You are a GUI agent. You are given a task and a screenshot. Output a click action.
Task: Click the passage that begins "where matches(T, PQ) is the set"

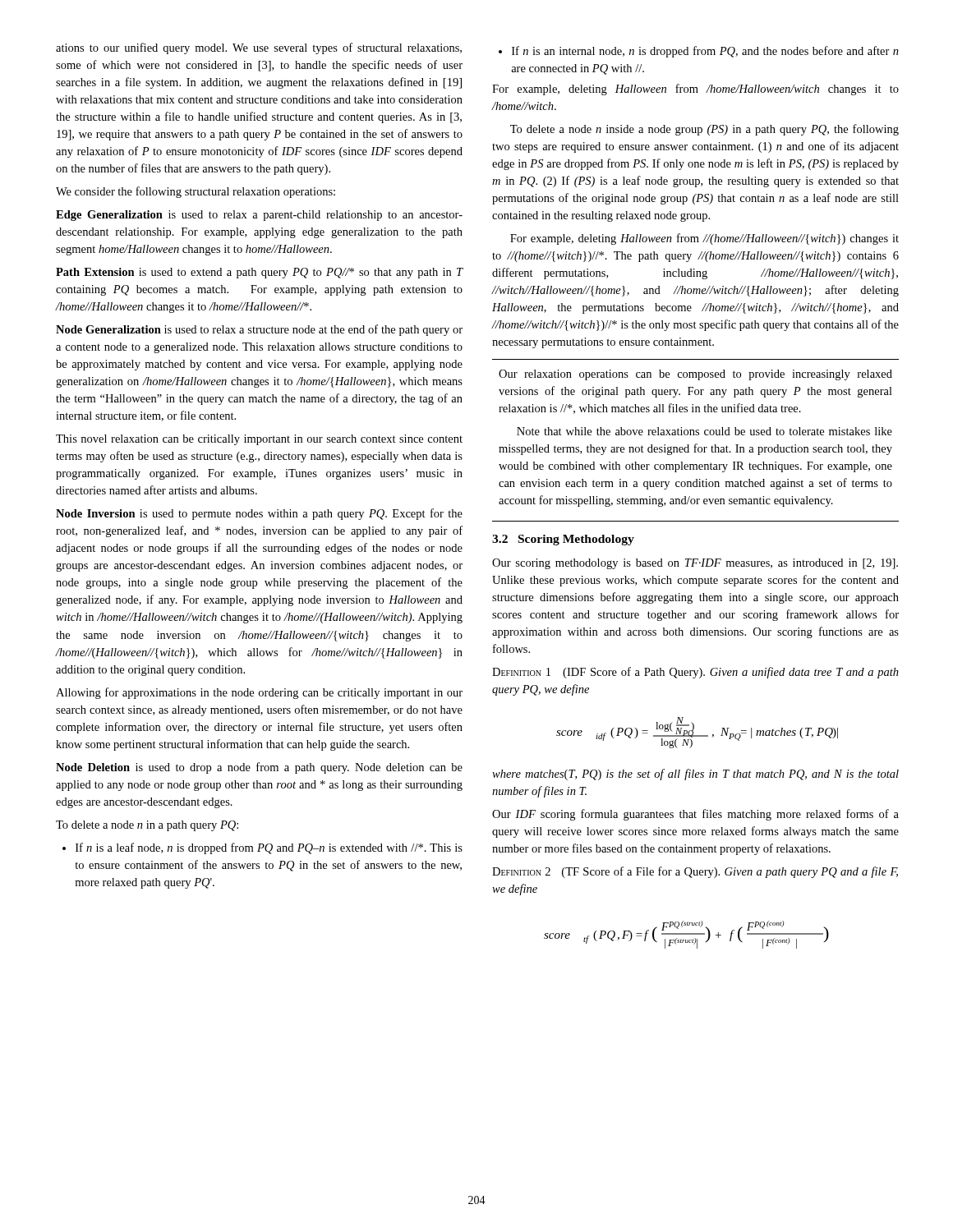[x=695, y=783]
